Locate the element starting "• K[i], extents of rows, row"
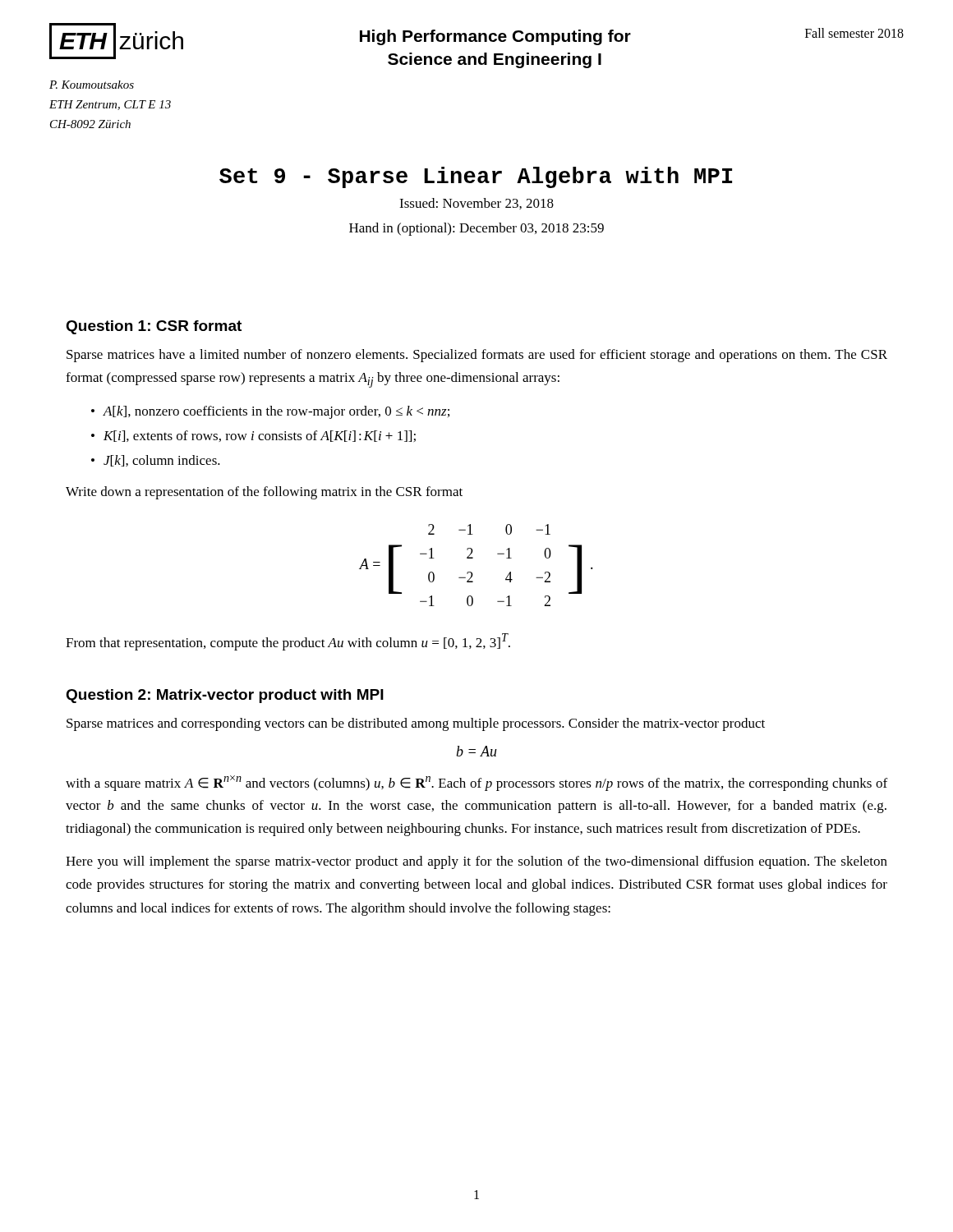This screenshot has height=1232, width=953. point(254,436)
